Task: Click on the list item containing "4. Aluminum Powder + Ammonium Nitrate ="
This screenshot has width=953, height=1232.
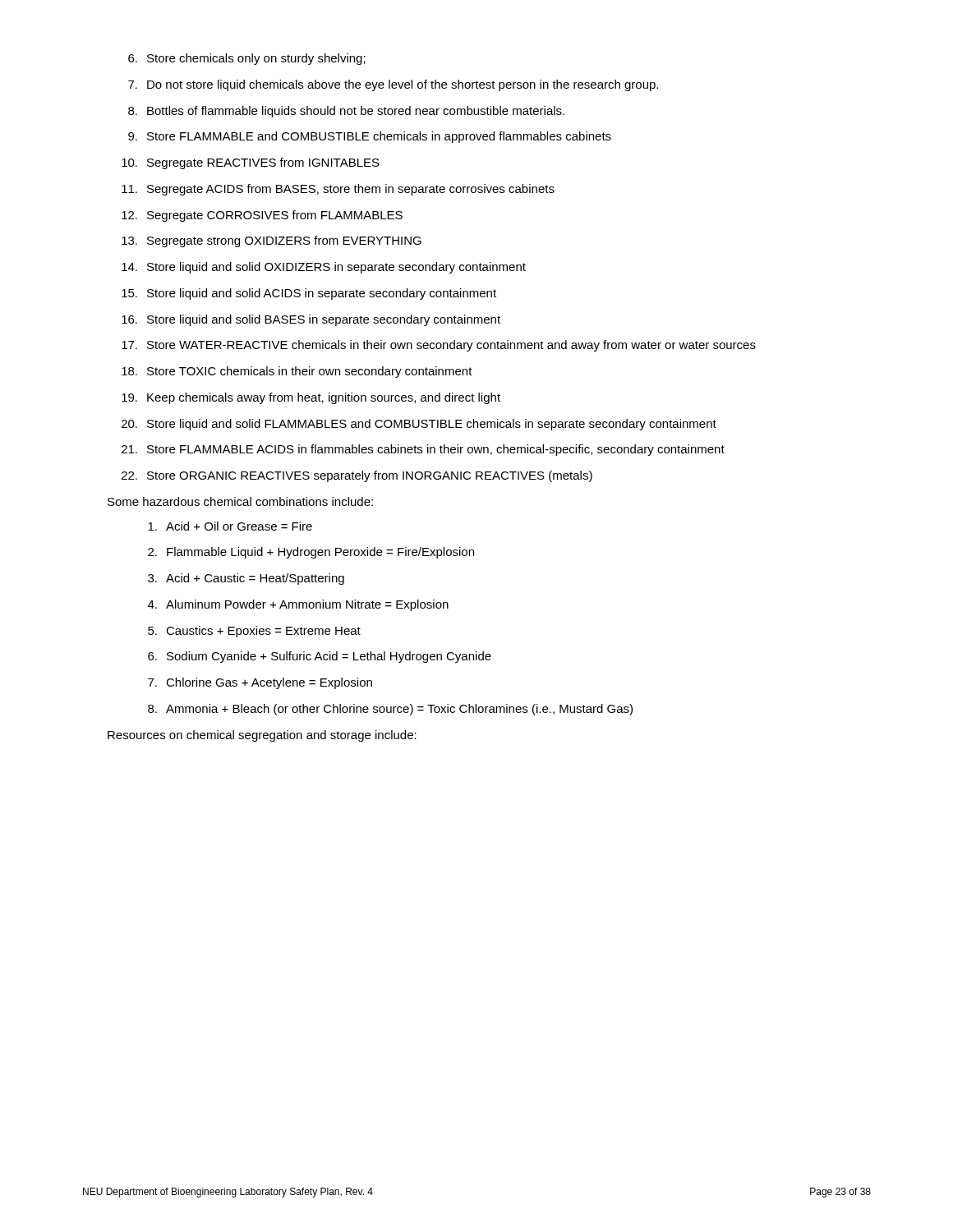Action: [298, 605]
